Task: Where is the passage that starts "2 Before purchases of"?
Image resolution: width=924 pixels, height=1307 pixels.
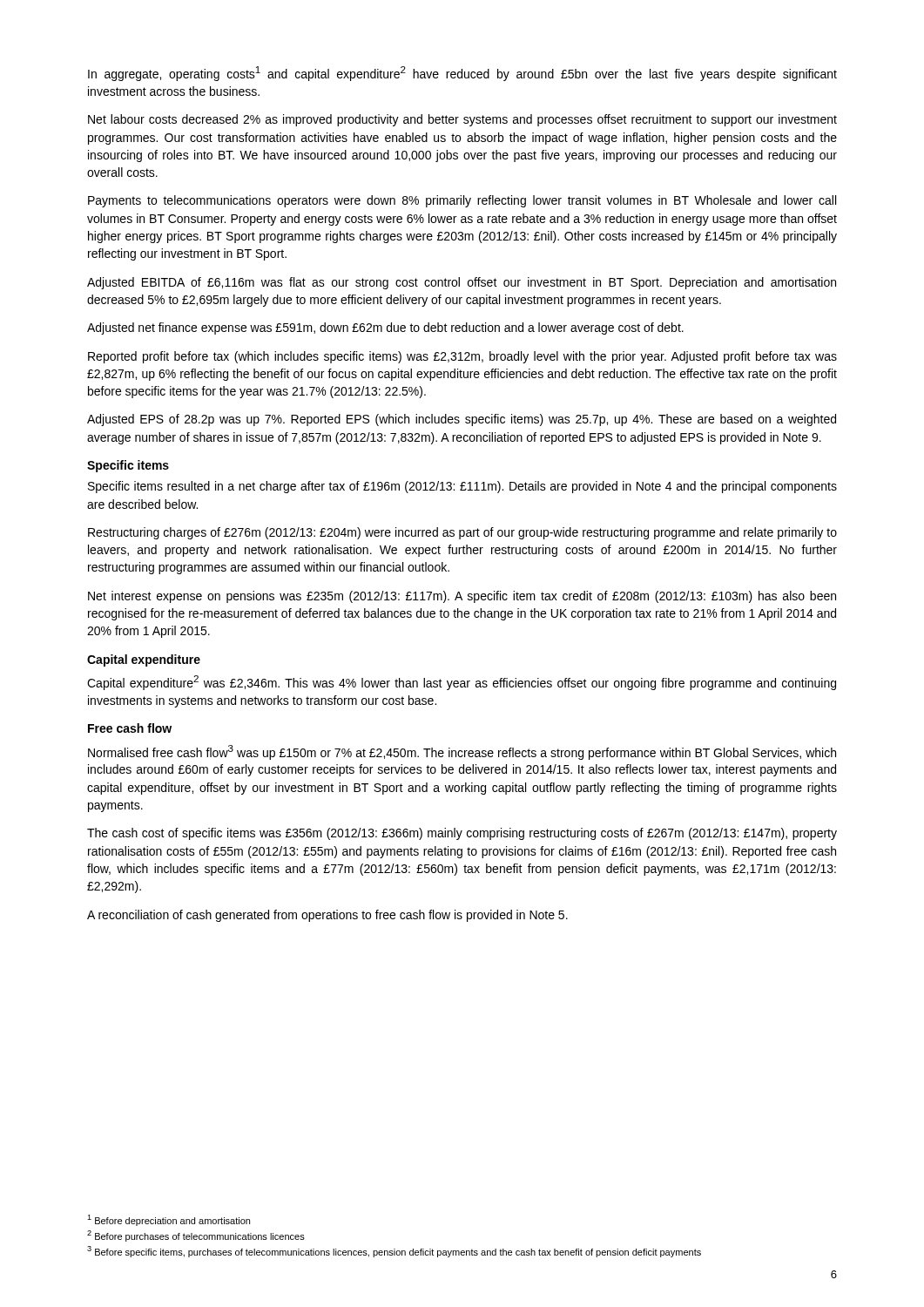Action: [196, 1236]
